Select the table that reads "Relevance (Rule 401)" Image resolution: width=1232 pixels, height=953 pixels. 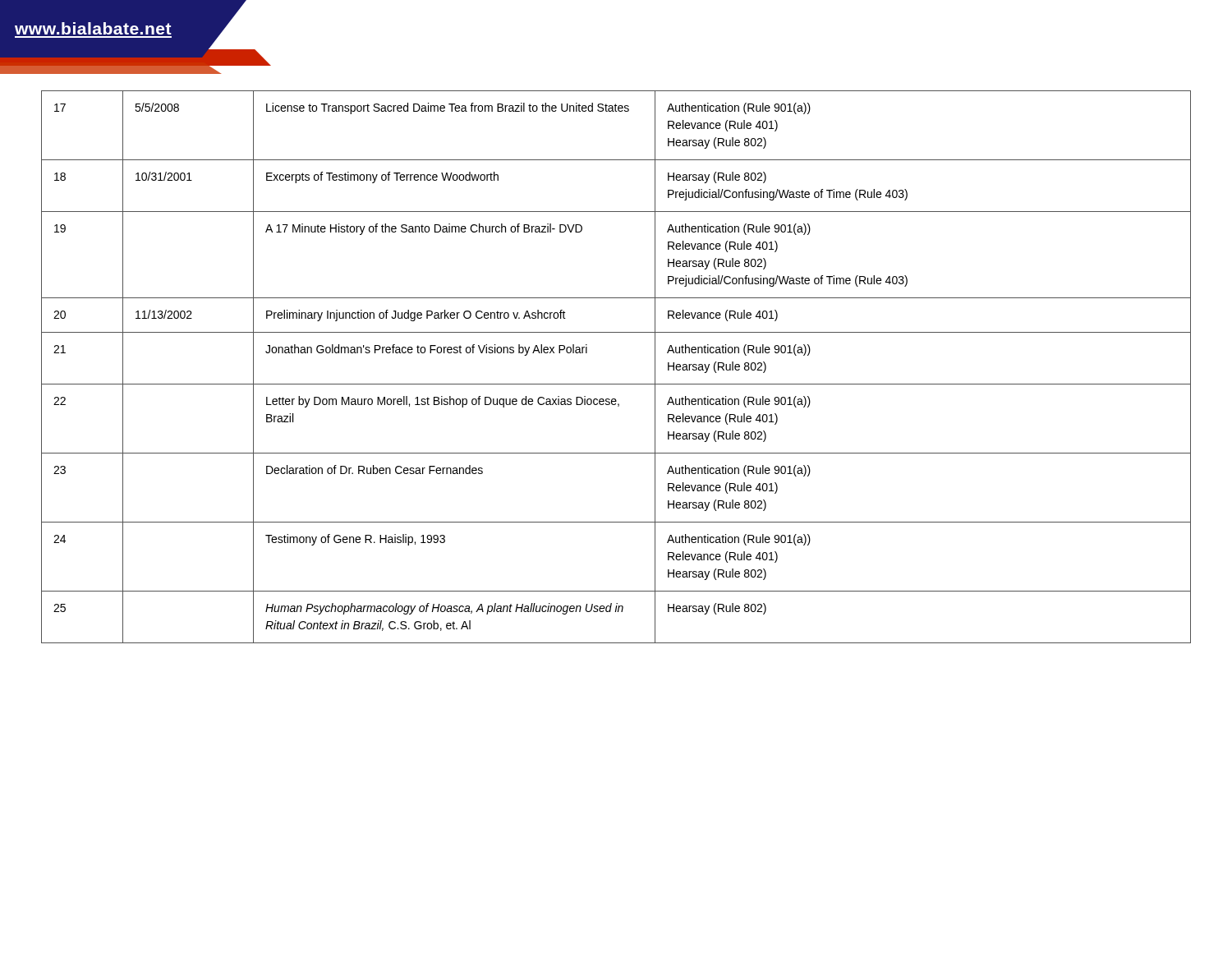tap(616, 367)
